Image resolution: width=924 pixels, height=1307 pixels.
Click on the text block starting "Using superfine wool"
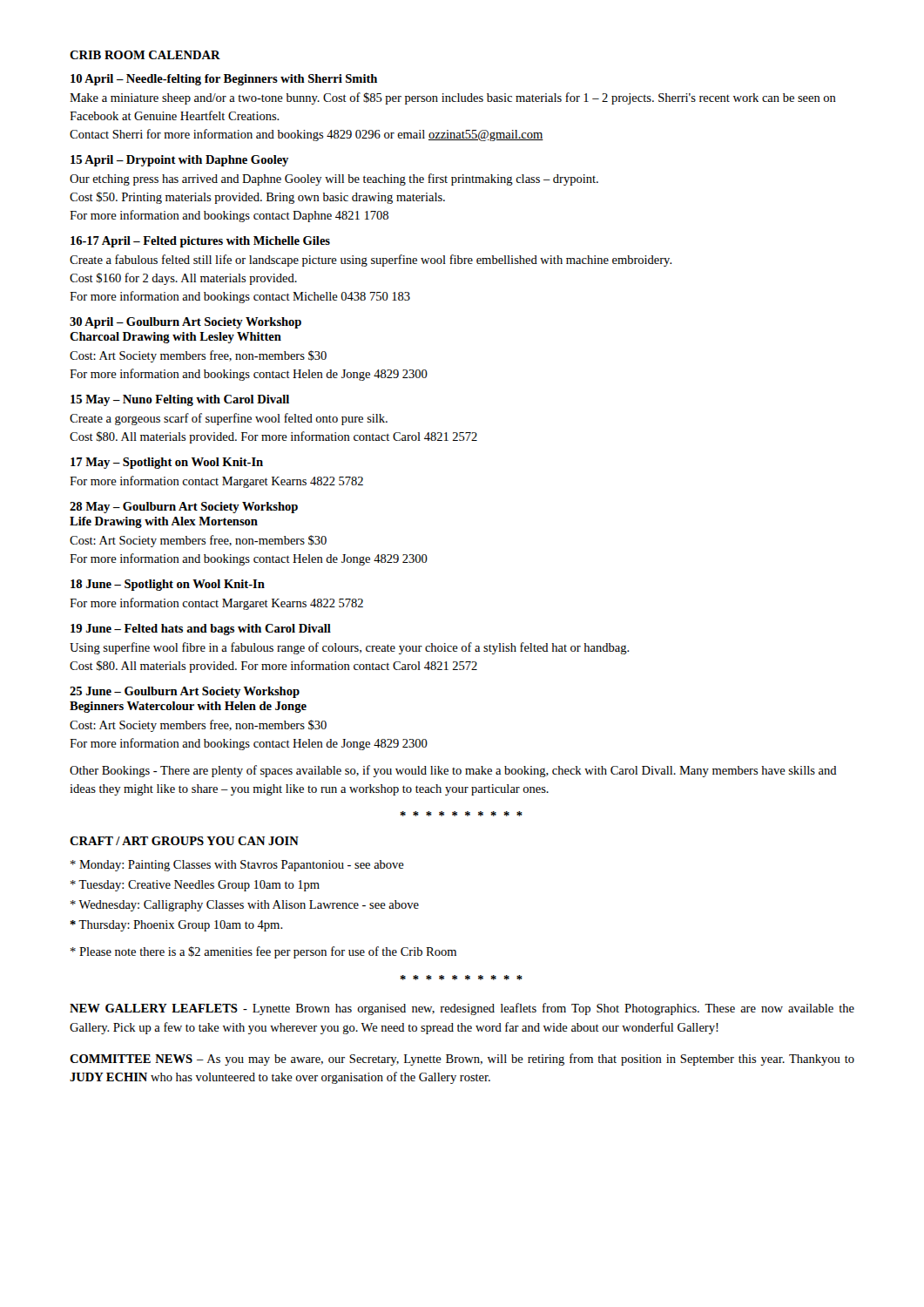point(350,657)
